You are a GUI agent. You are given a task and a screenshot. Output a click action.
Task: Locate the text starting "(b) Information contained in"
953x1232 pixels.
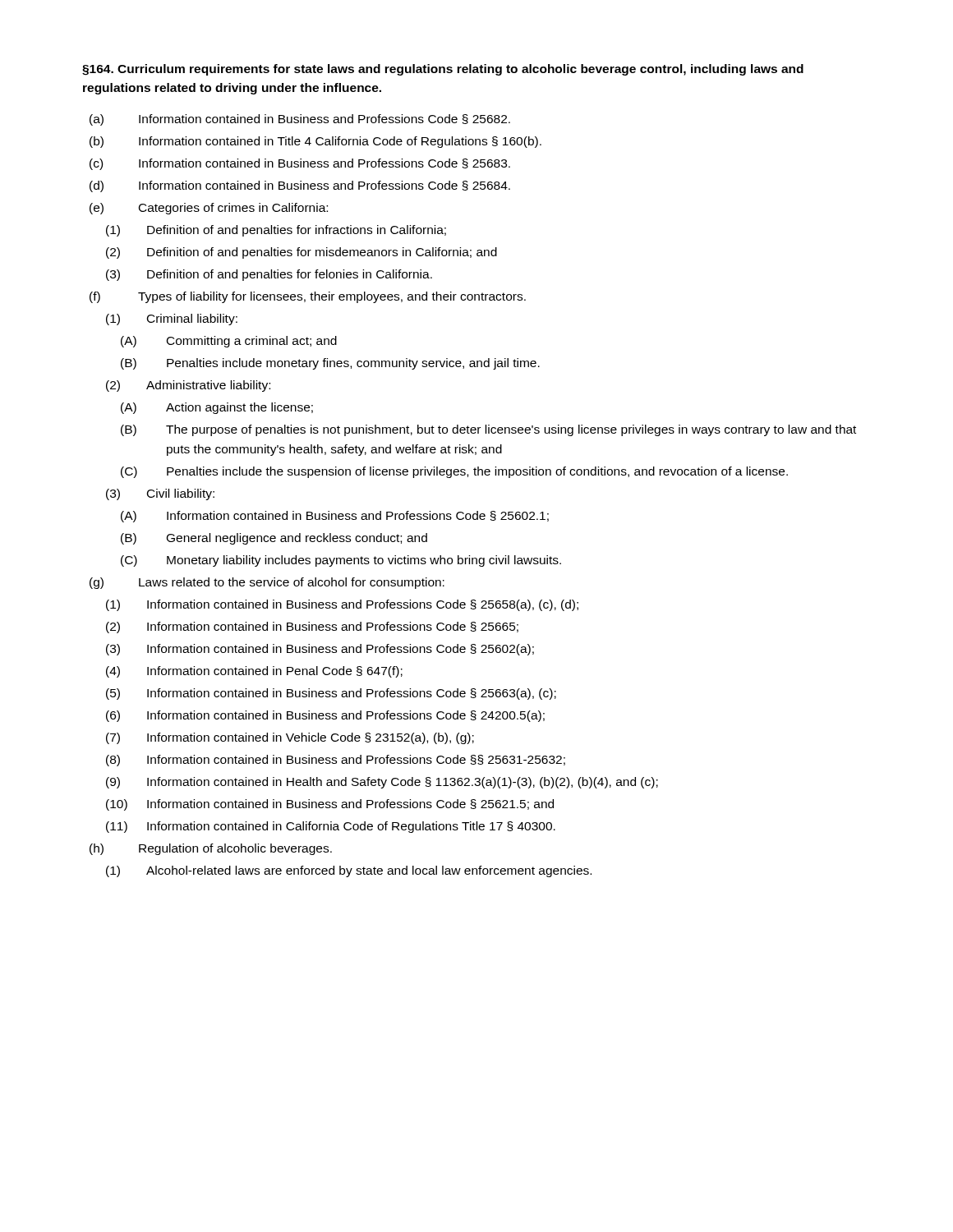476,141
